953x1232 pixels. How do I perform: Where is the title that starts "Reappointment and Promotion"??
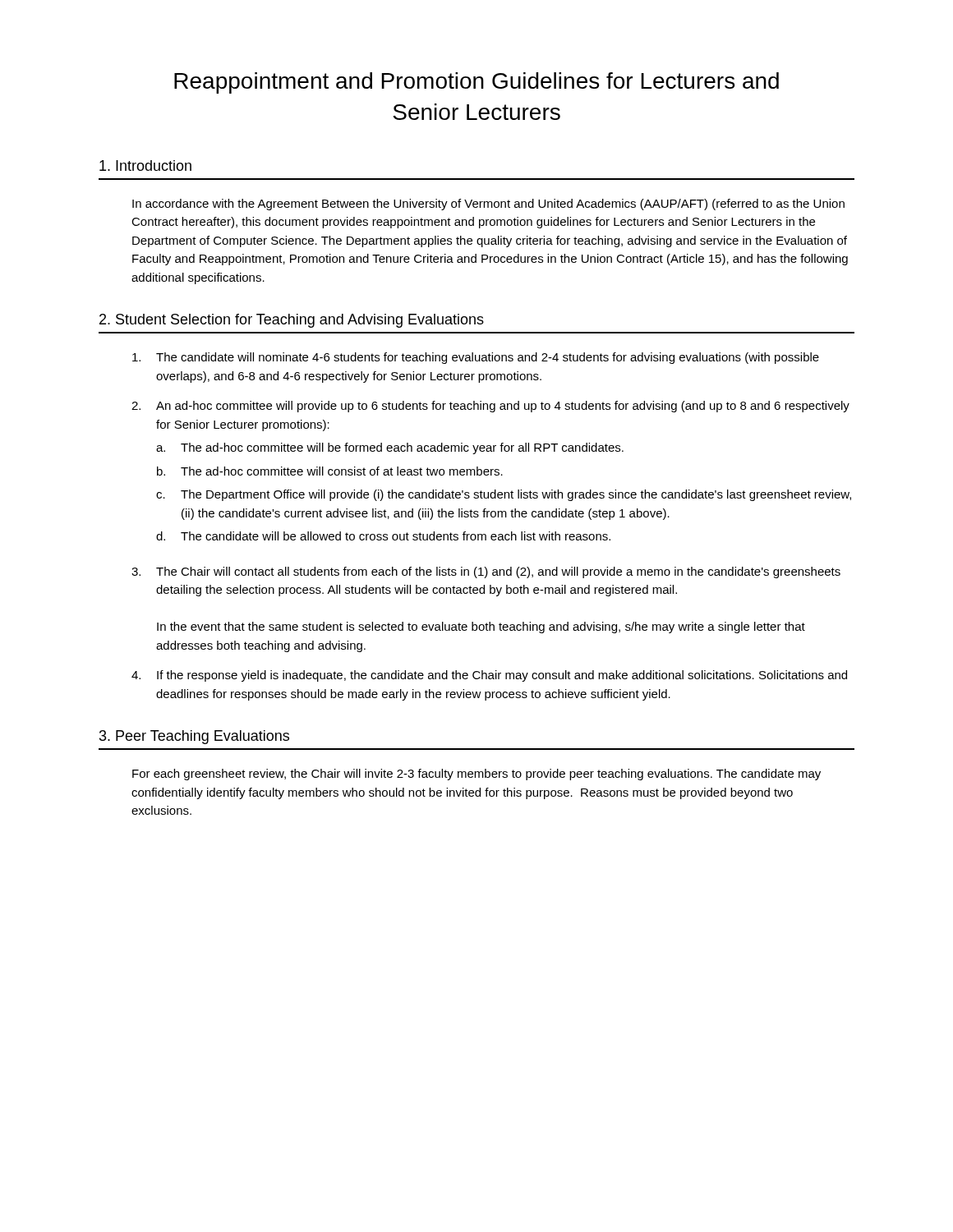coord(476,97)
